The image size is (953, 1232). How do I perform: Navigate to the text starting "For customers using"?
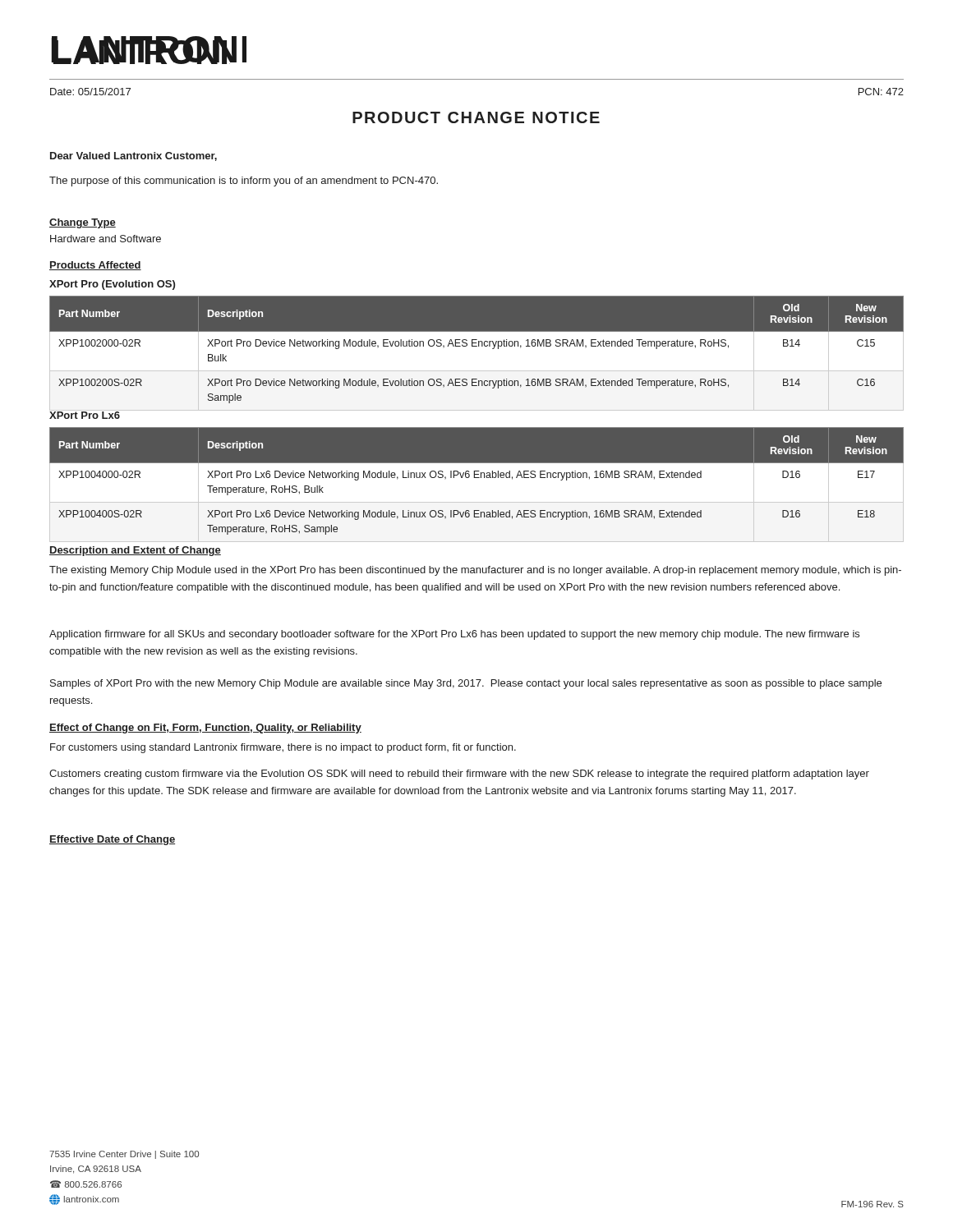click(x=283, y=747)
